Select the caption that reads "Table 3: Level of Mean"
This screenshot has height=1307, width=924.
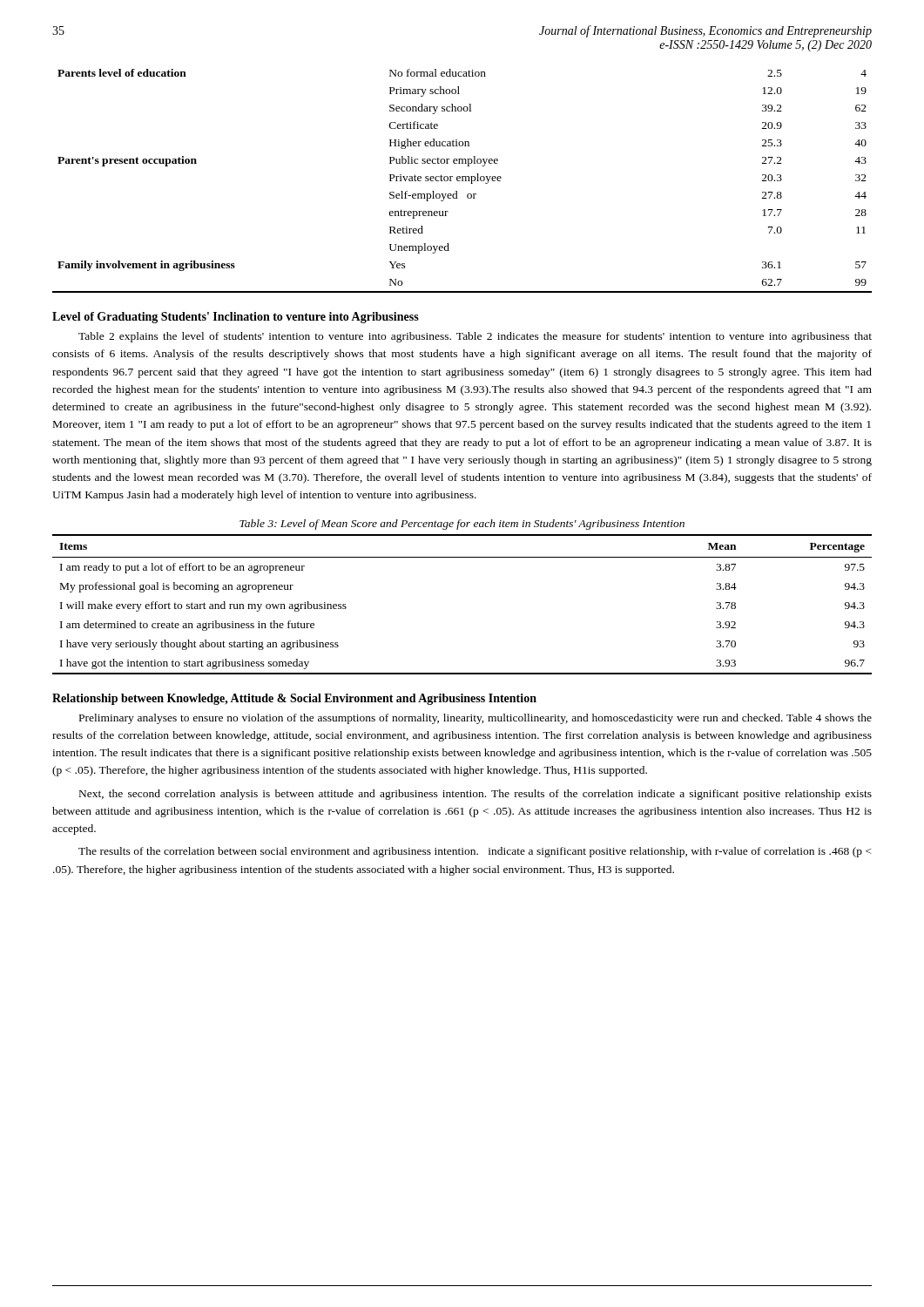[462, 523]
